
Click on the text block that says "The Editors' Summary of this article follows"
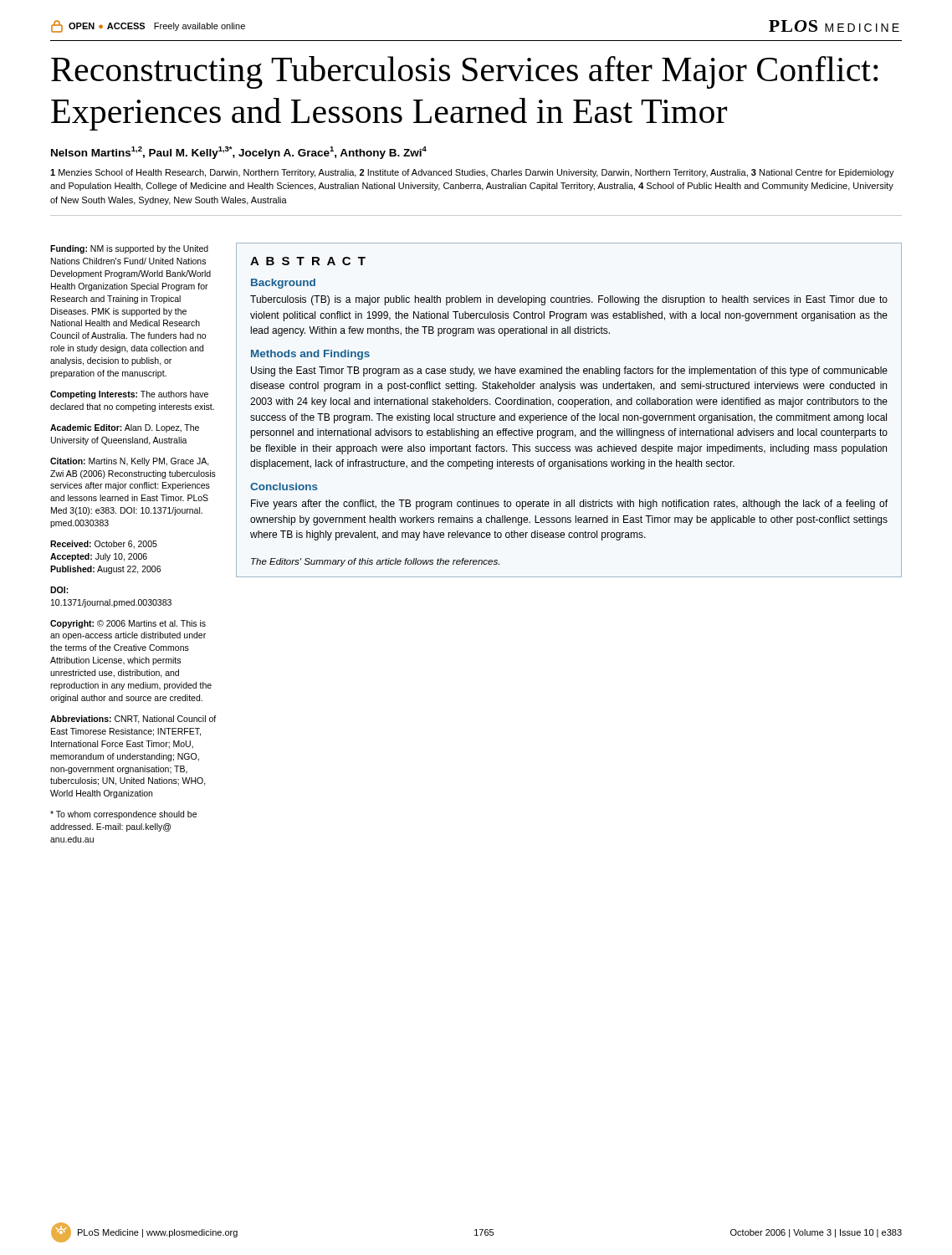(x=375, y=561)
